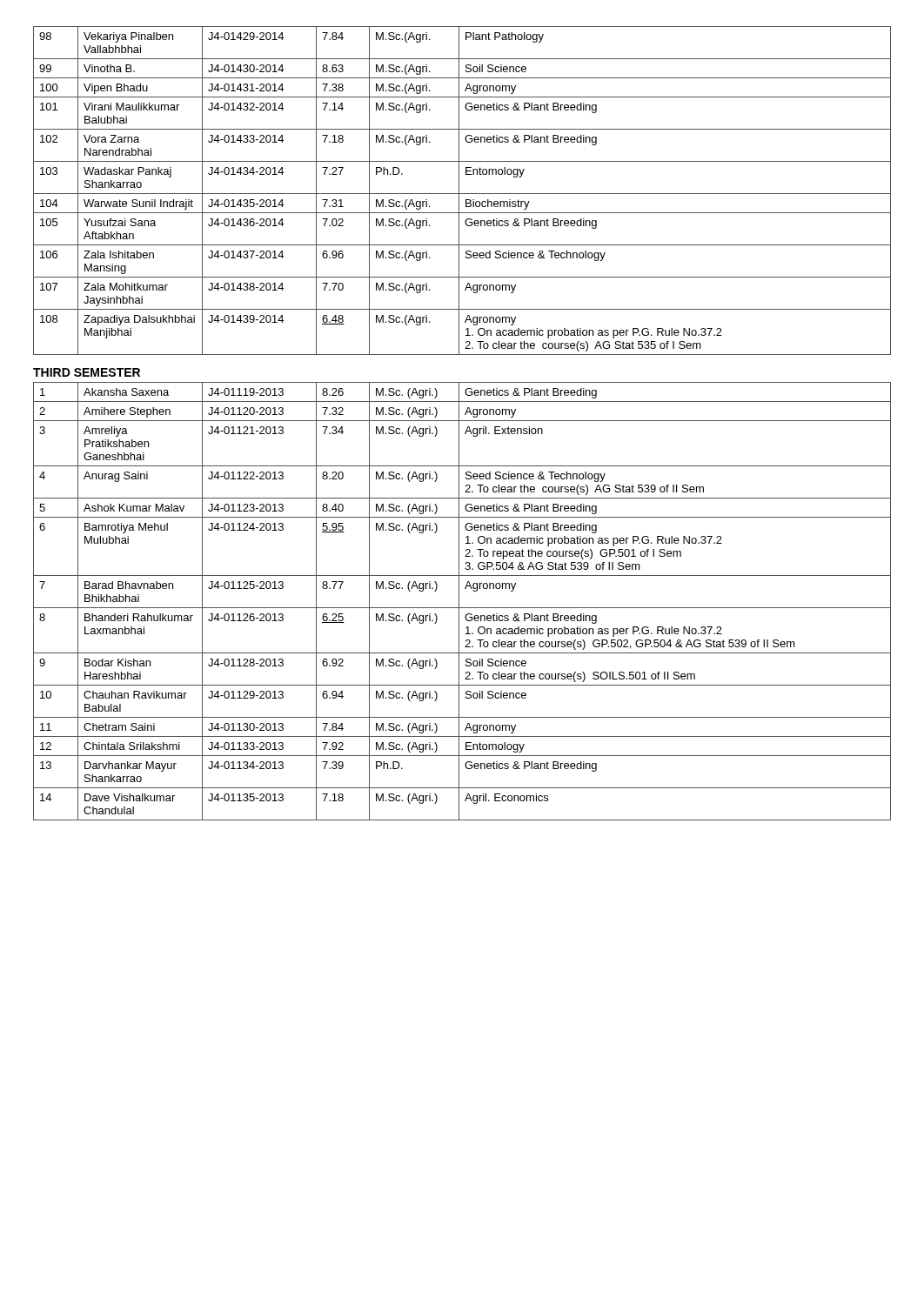Select the table that reads "M.Sc. (Agri.)"
Screen dimensions: 1305x924
click(462, 601)
